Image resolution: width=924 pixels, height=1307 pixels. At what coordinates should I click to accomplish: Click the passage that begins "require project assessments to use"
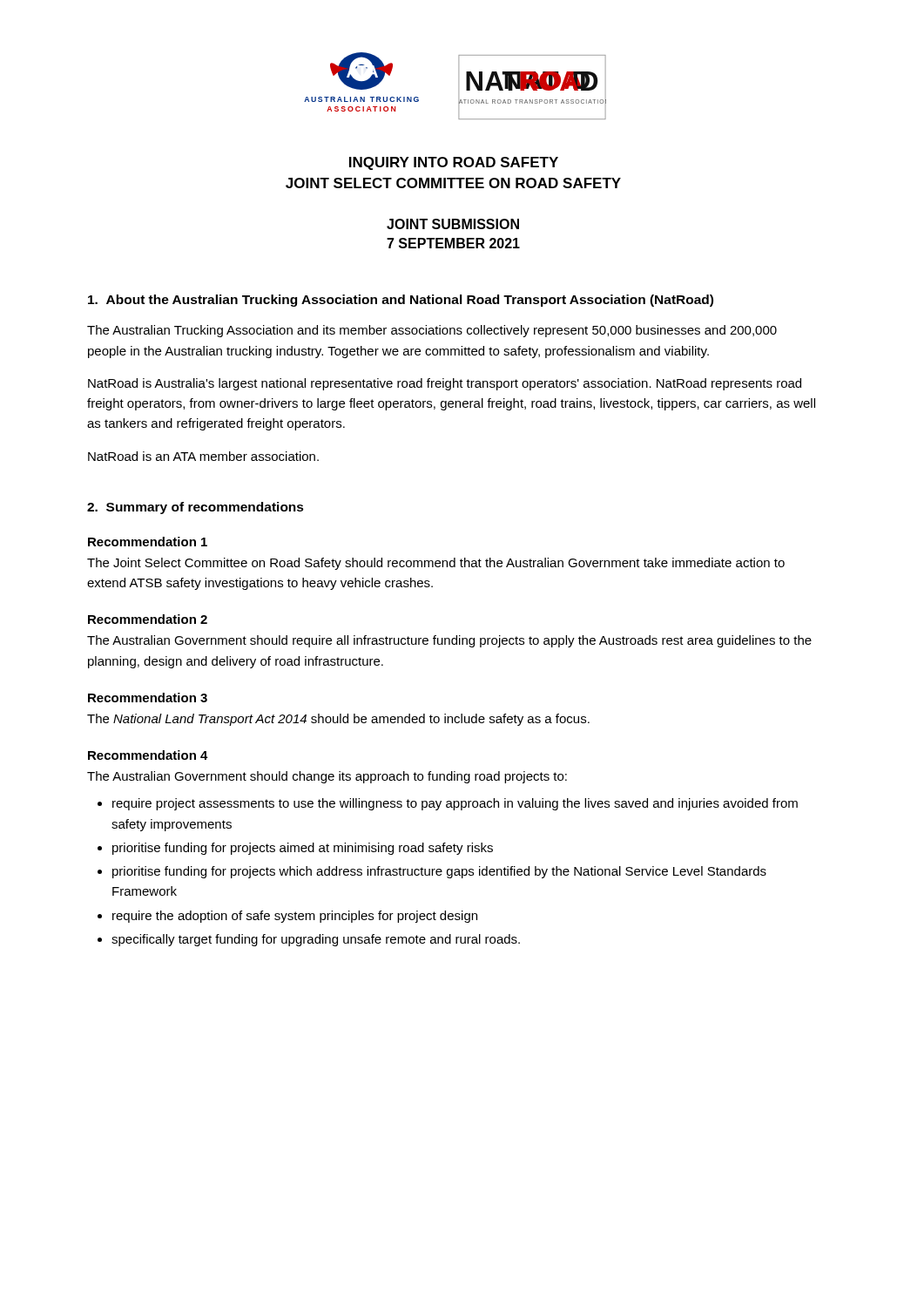tap(455, 813)
